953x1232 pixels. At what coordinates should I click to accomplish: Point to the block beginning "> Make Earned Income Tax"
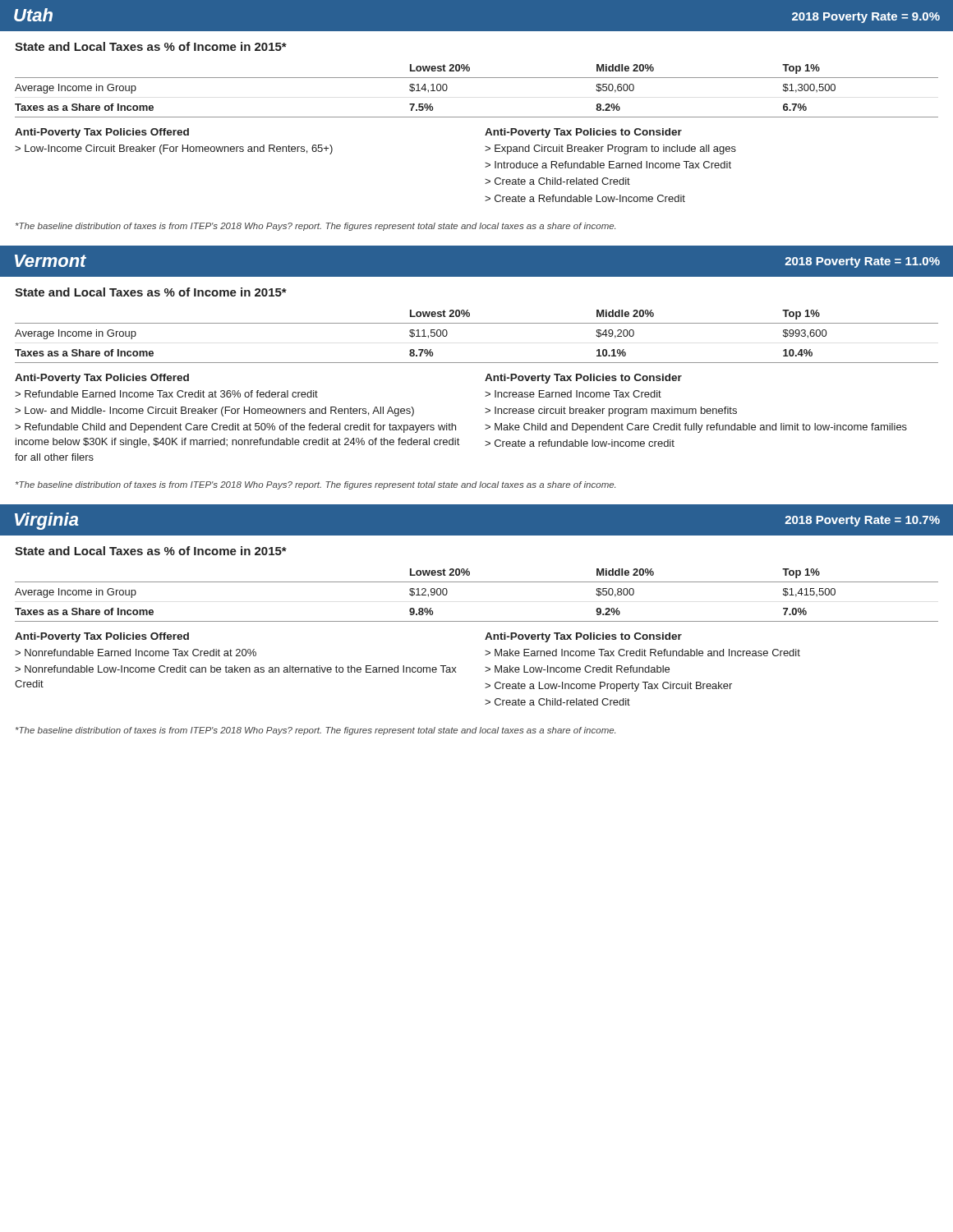642,652
